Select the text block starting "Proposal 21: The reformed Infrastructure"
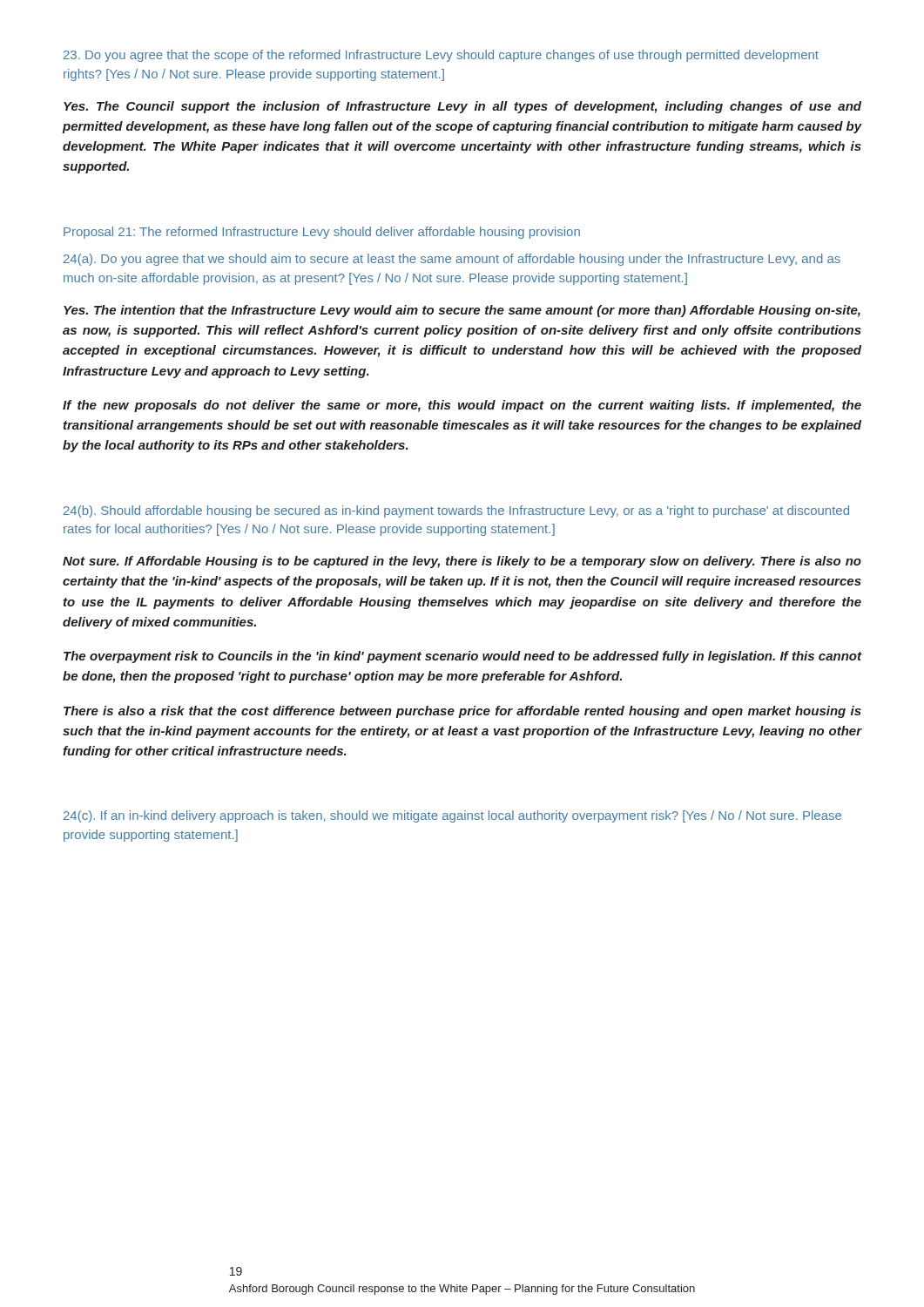The image size is (924, 1307). pyautogui.click(x=462, y=231)
